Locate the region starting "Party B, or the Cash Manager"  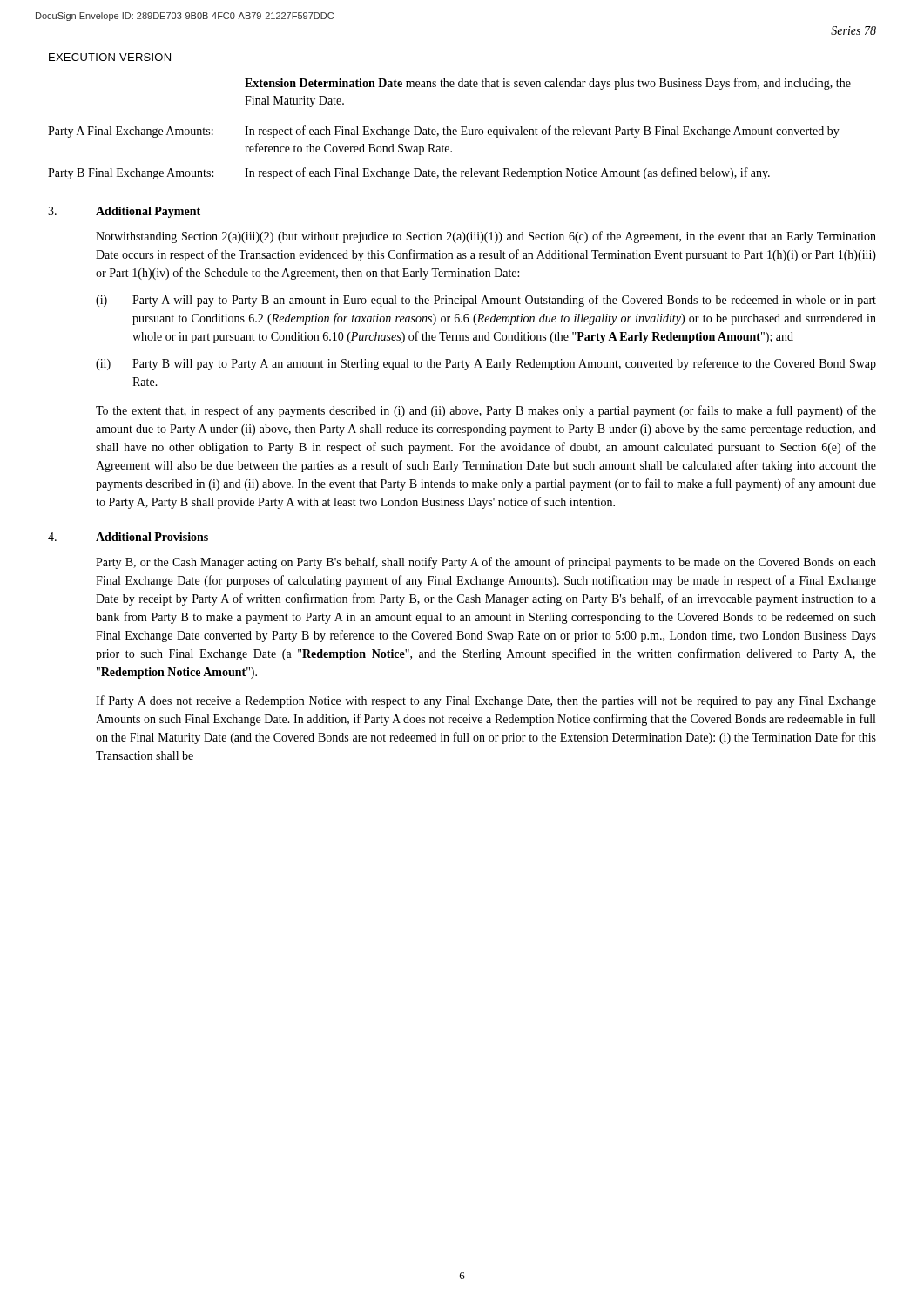(486, 618)
